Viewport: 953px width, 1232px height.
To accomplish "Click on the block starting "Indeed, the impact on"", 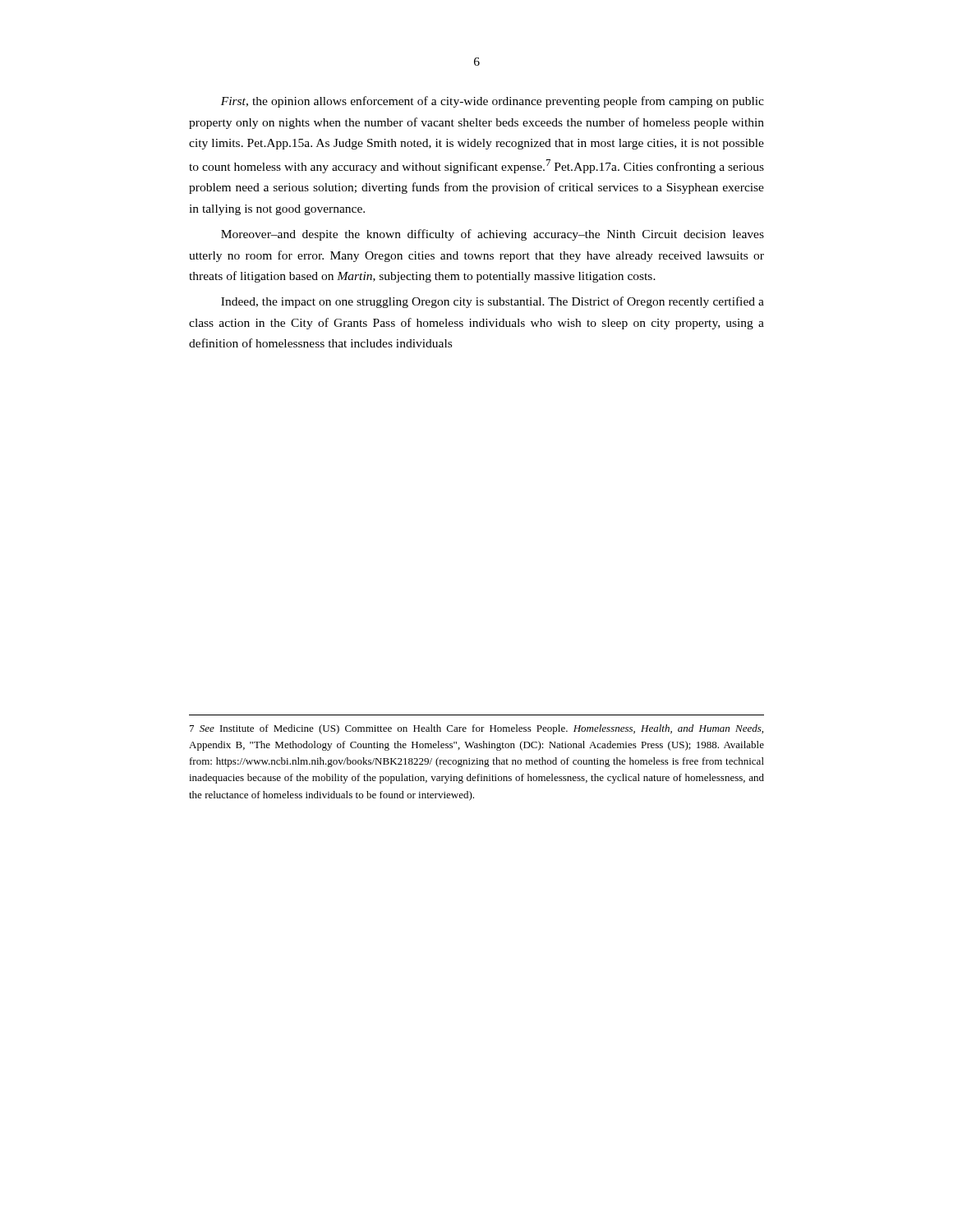I will click(476, 322).
